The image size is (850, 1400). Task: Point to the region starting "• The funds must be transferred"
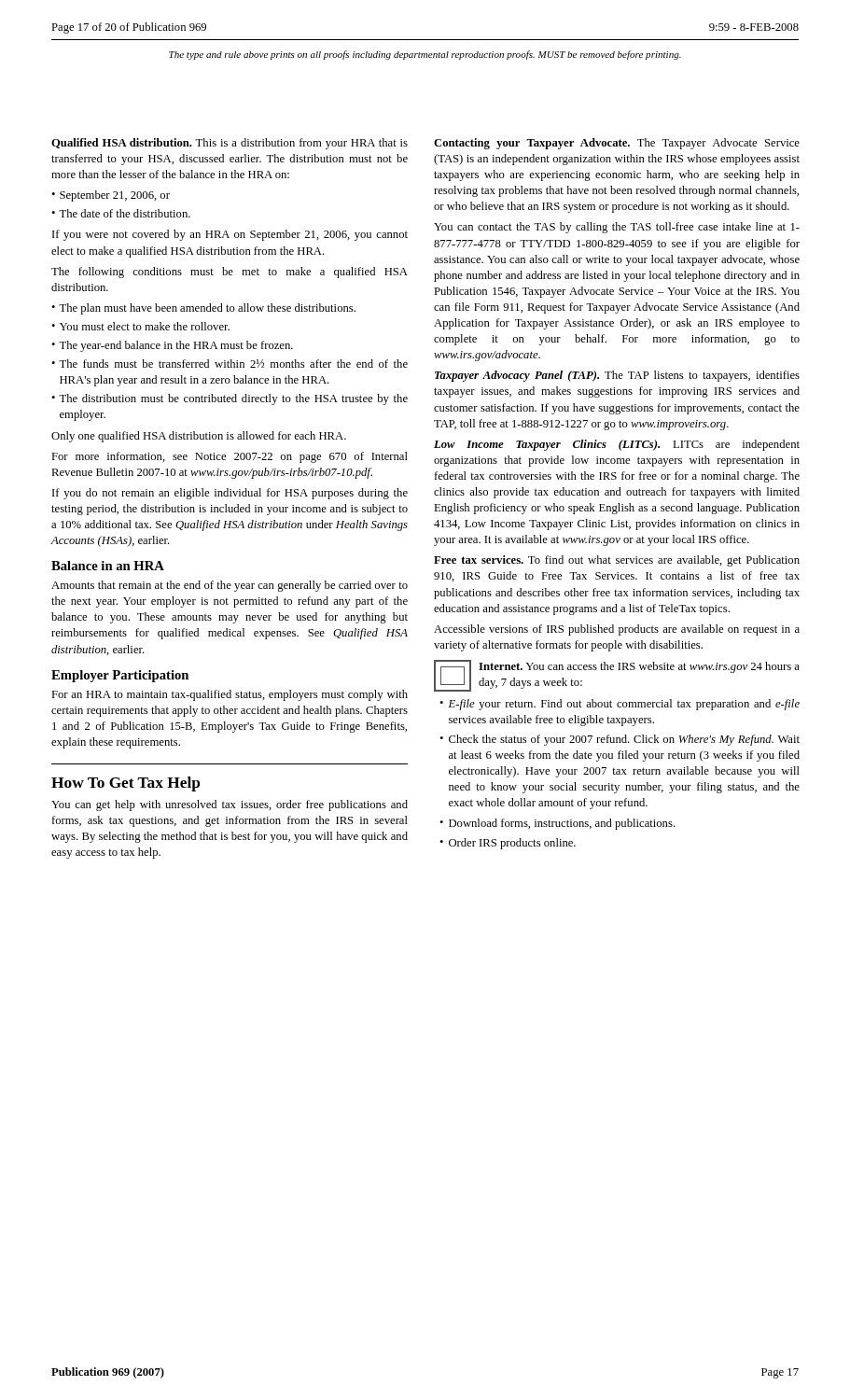230,373
